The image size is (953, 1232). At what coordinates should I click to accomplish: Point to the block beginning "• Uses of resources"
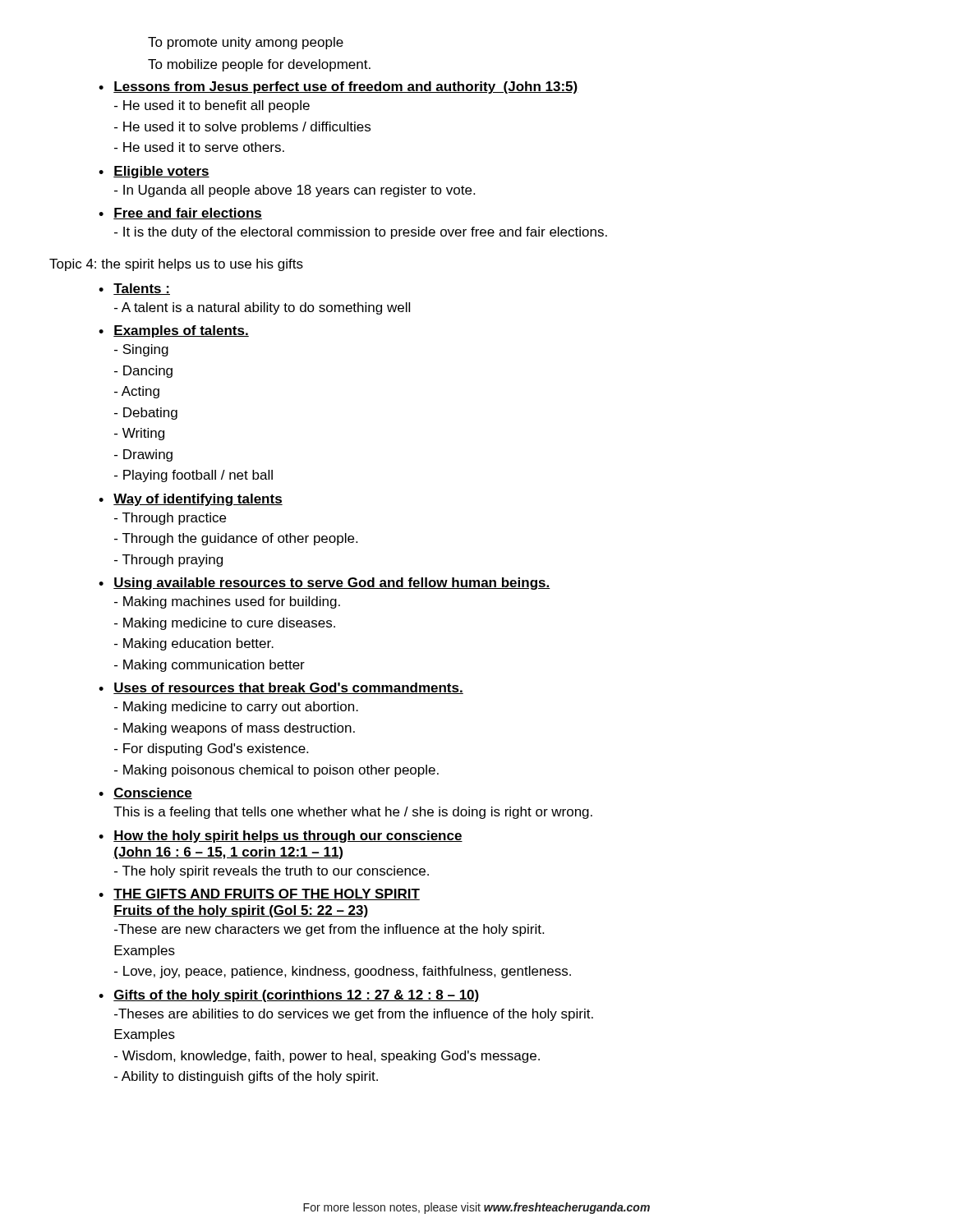point(281,730)
